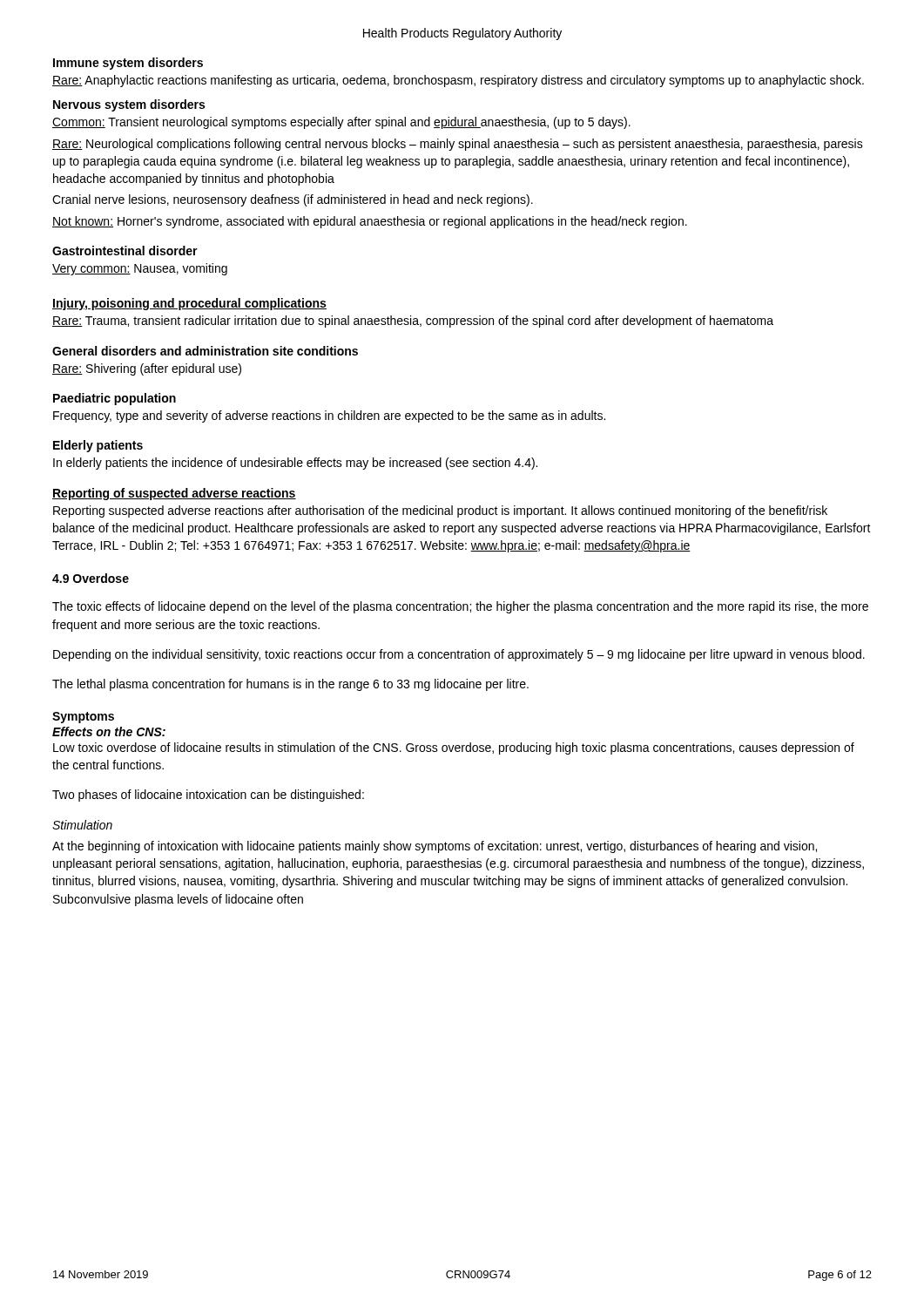Image resolution: width=924 pixels, height=1307 pixels.
Task: Where does it say "Two phases of lidocaine intoxication can be distinguished:"?
Action: (208, 796)
